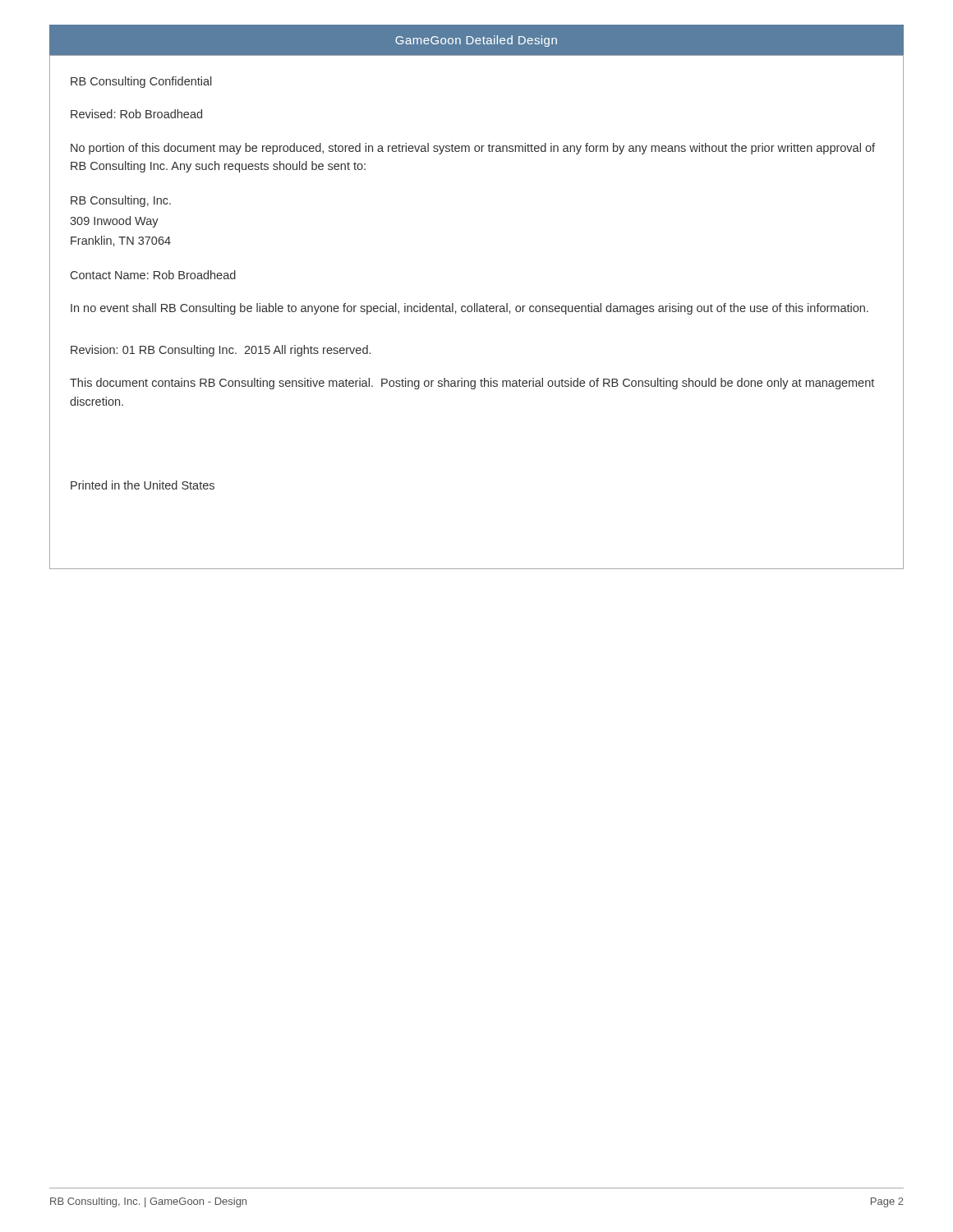Navigate to the region starting "RB Consulting Confidential"
The image size is (953, 1232).
click(141, 81)
